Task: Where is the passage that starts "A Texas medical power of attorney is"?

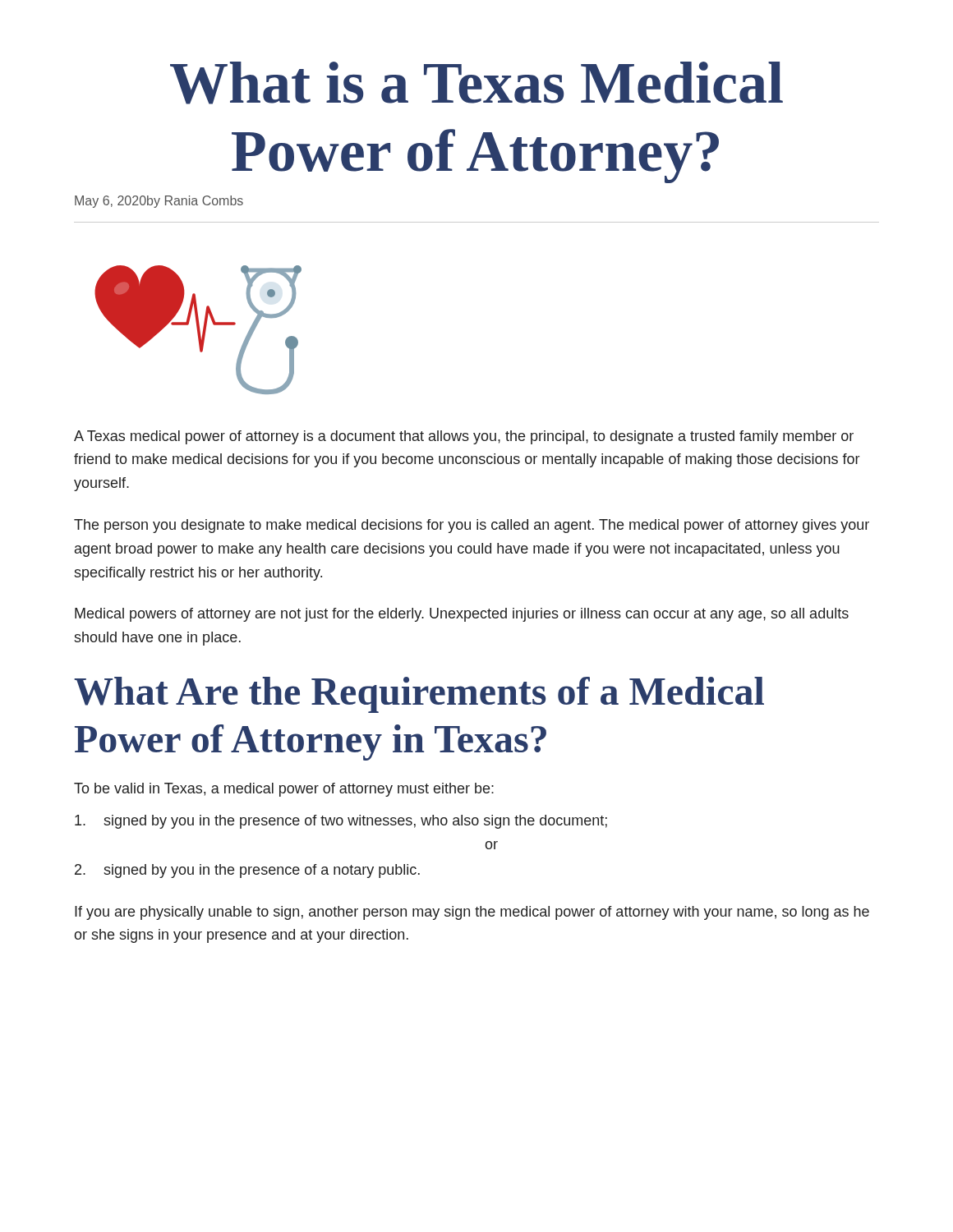Action: pyautogui.click(x=467, y=459)
